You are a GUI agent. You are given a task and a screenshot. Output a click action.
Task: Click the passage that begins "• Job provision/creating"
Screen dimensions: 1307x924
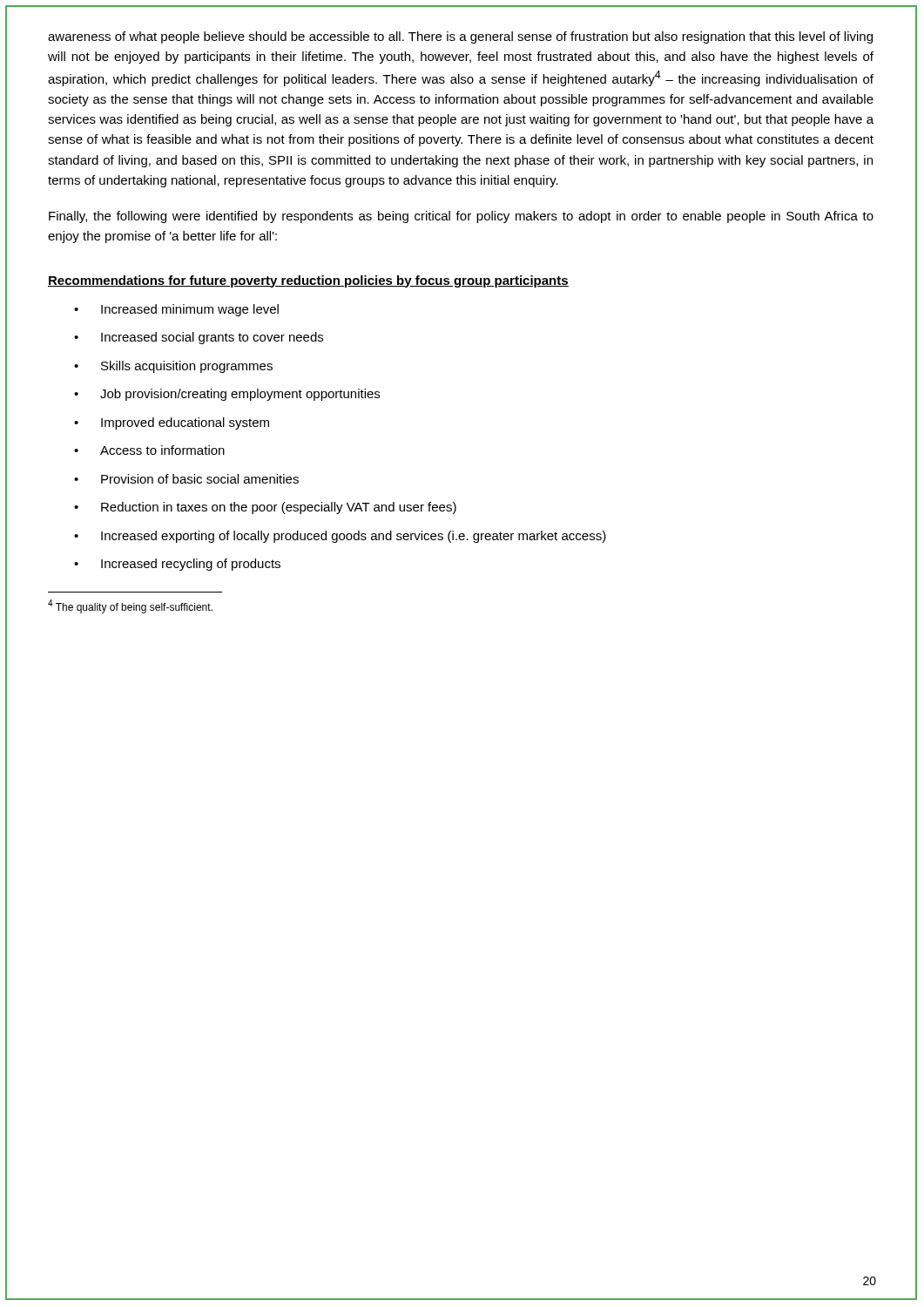click(x=227, y=395)
